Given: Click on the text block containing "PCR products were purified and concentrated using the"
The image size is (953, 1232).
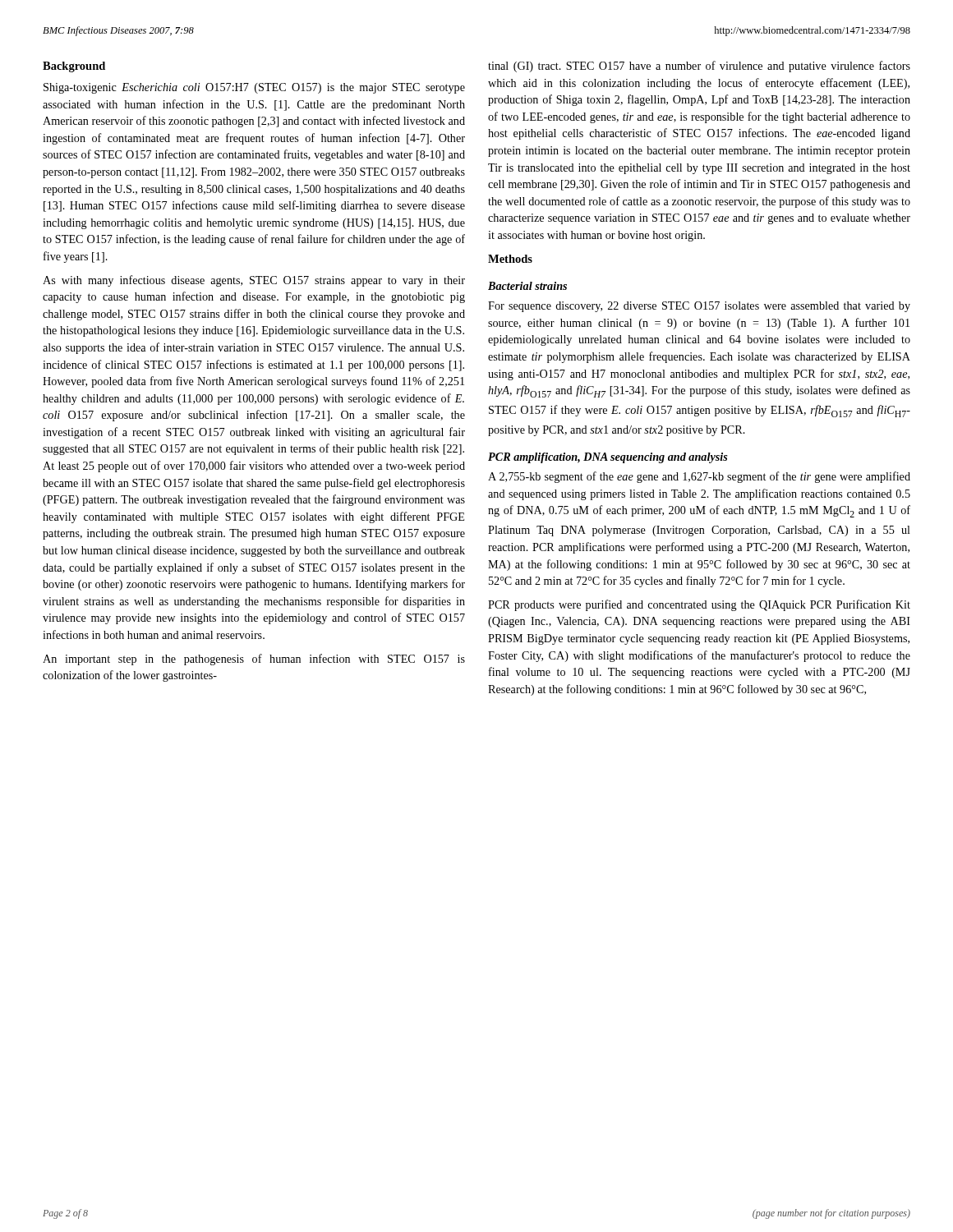Looking at the screenshot, I should pos(699,647).
